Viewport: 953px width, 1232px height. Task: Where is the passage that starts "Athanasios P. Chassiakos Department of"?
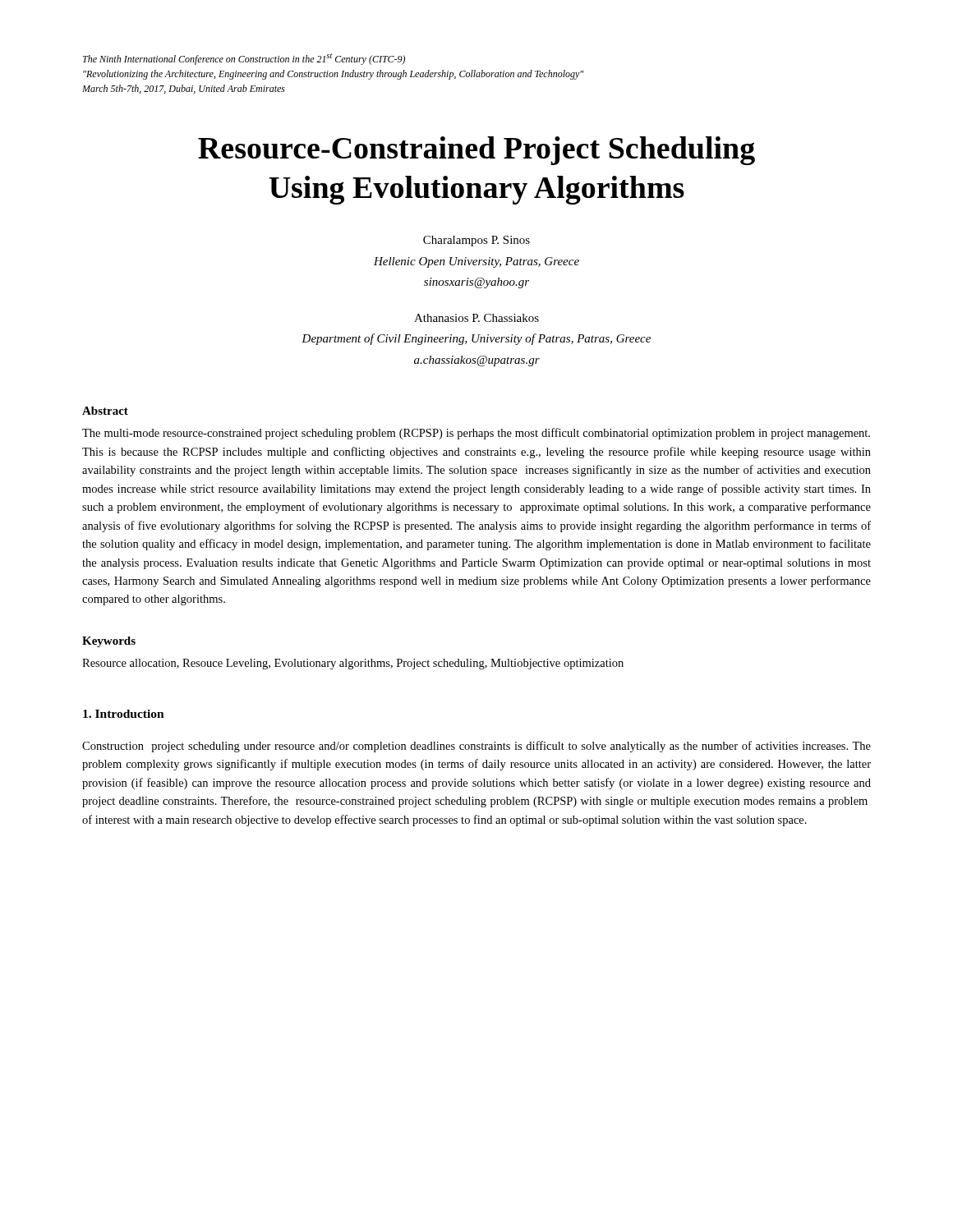tap(476, 338)
